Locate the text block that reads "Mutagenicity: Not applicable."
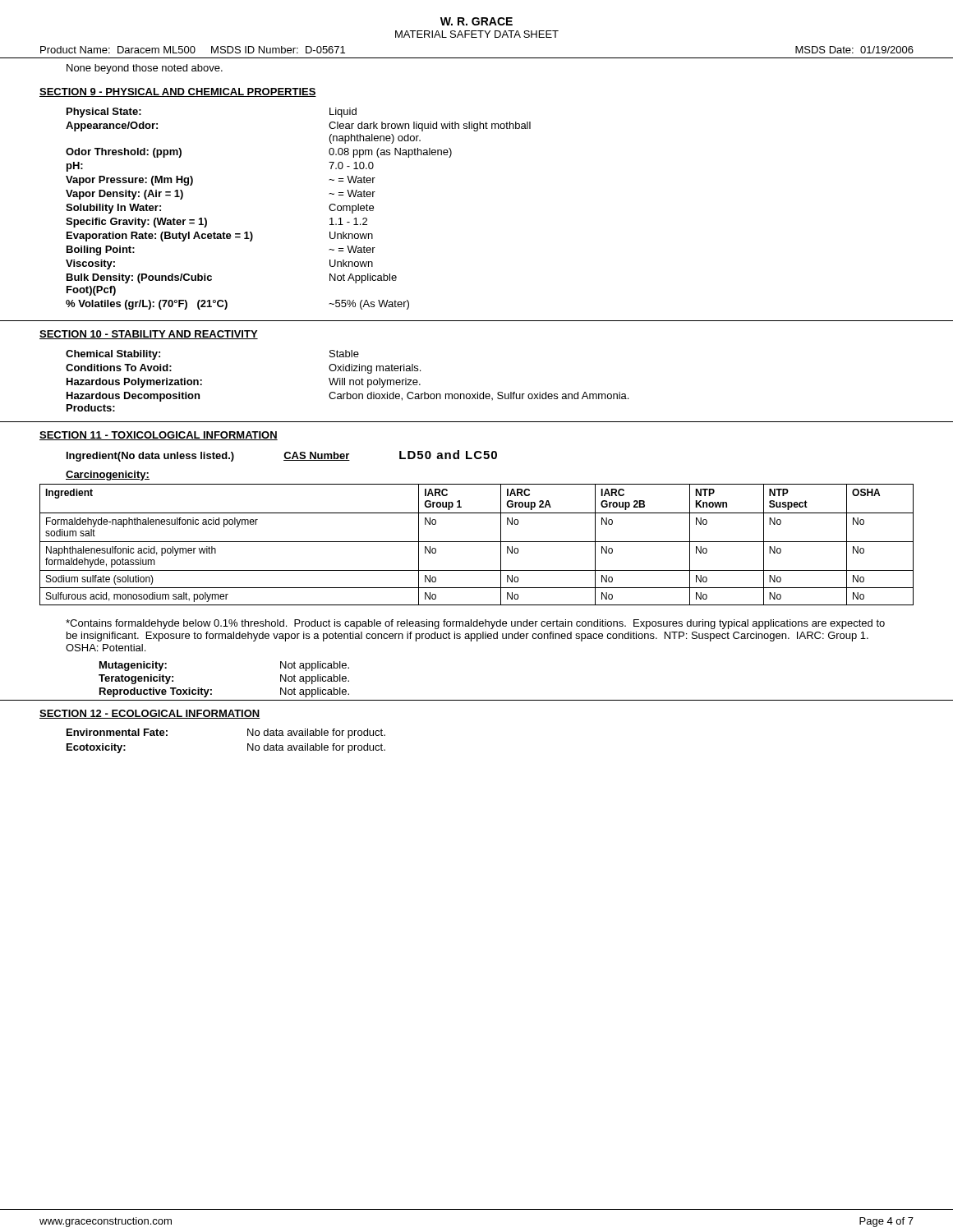Viewport: 953px width, 1232px height. click(138, 665)
